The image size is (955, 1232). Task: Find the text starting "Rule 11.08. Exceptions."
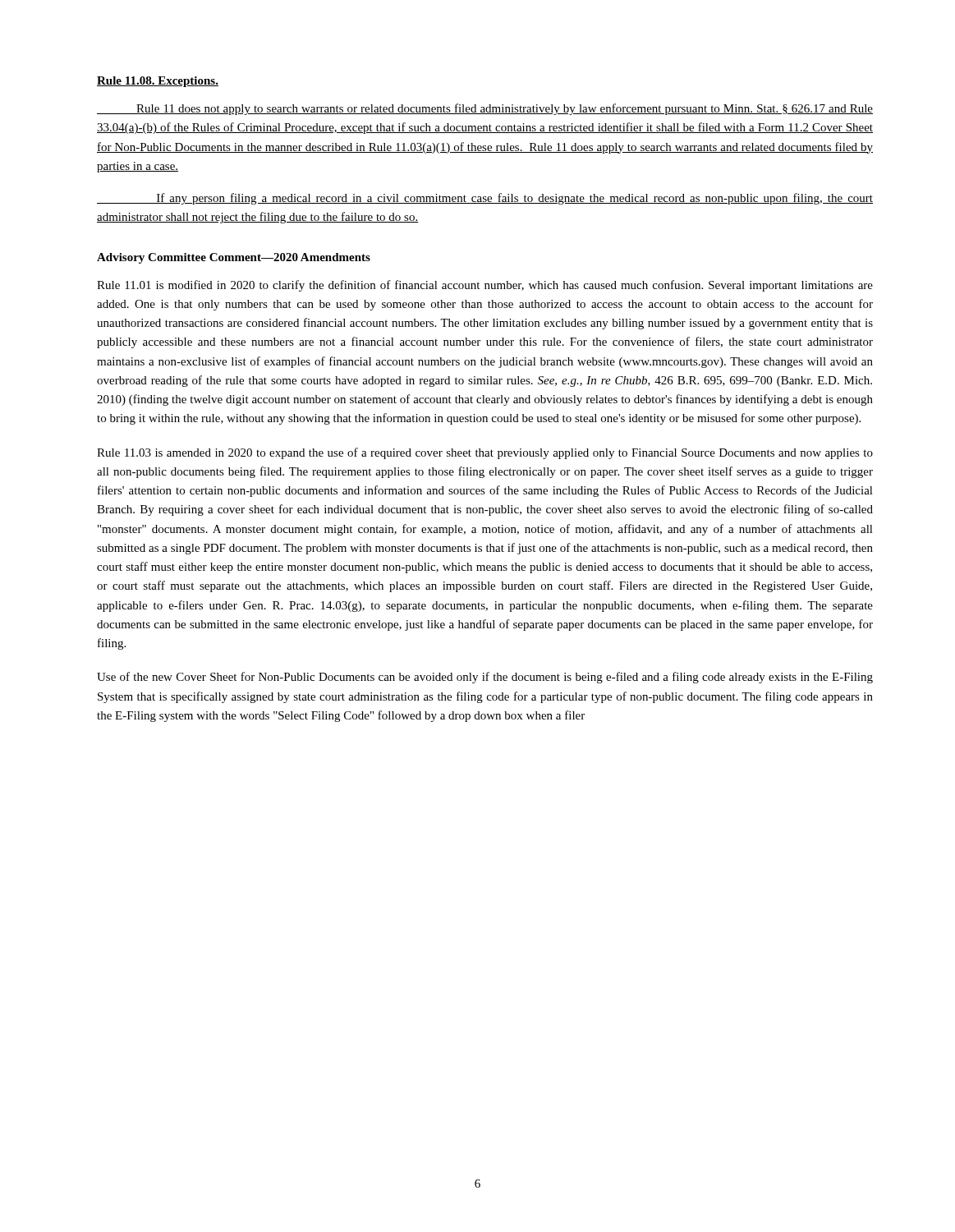coord(158,81)
